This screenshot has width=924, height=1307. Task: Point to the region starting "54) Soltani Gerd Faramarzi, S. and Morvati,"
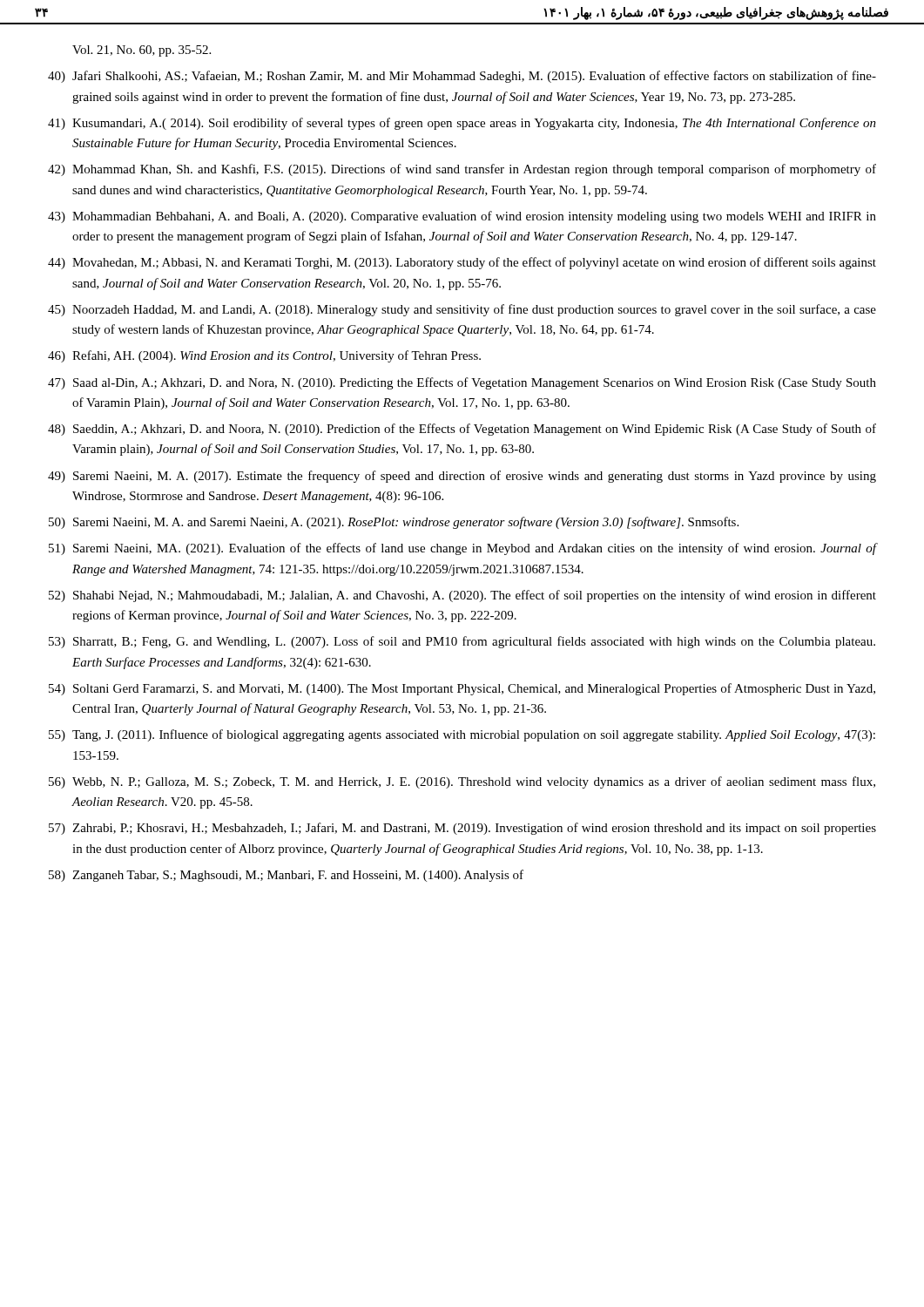[462, 699]
